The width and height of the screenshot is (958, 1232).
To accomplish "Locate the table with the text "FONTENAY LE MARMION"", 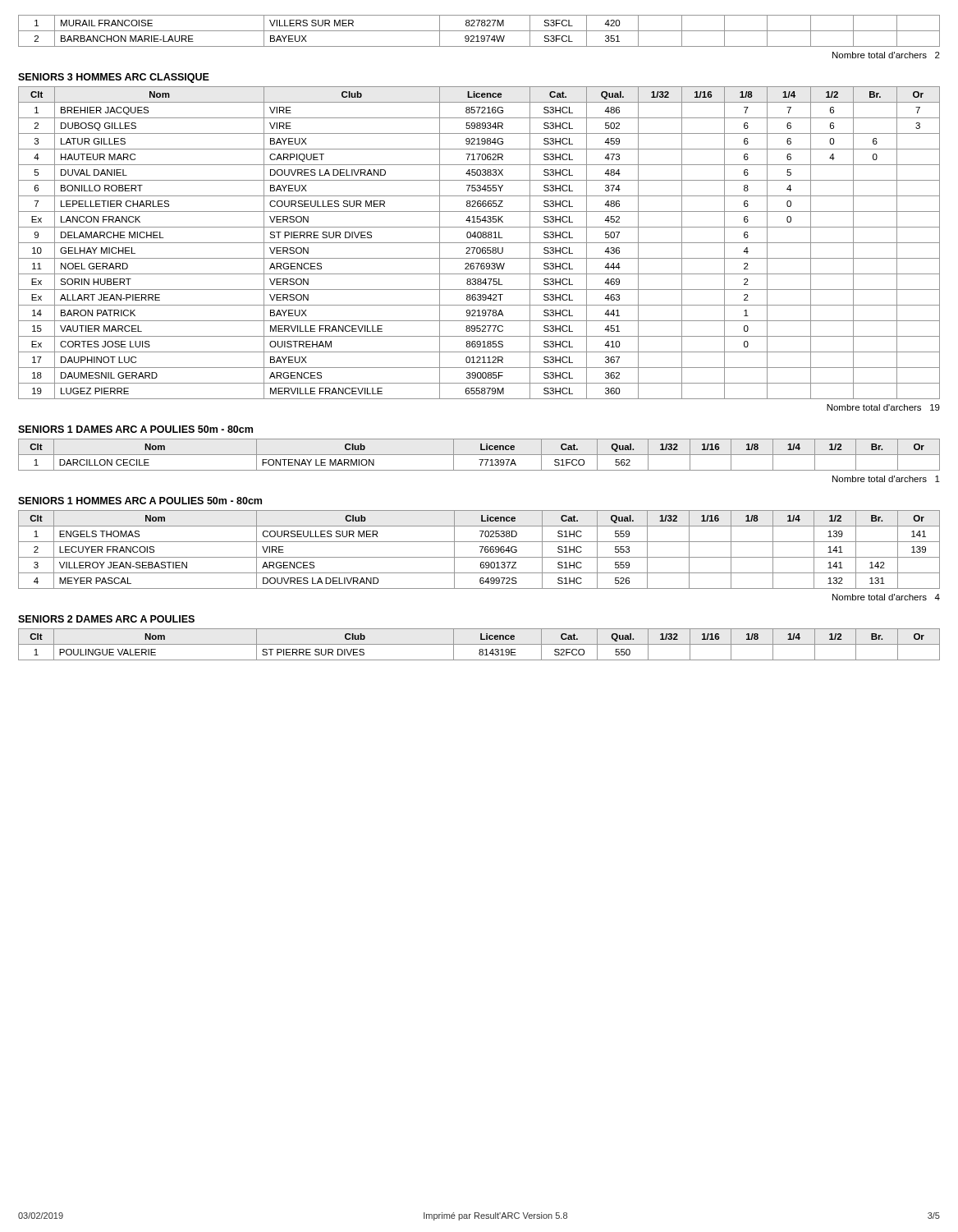I will coord(479,455).
